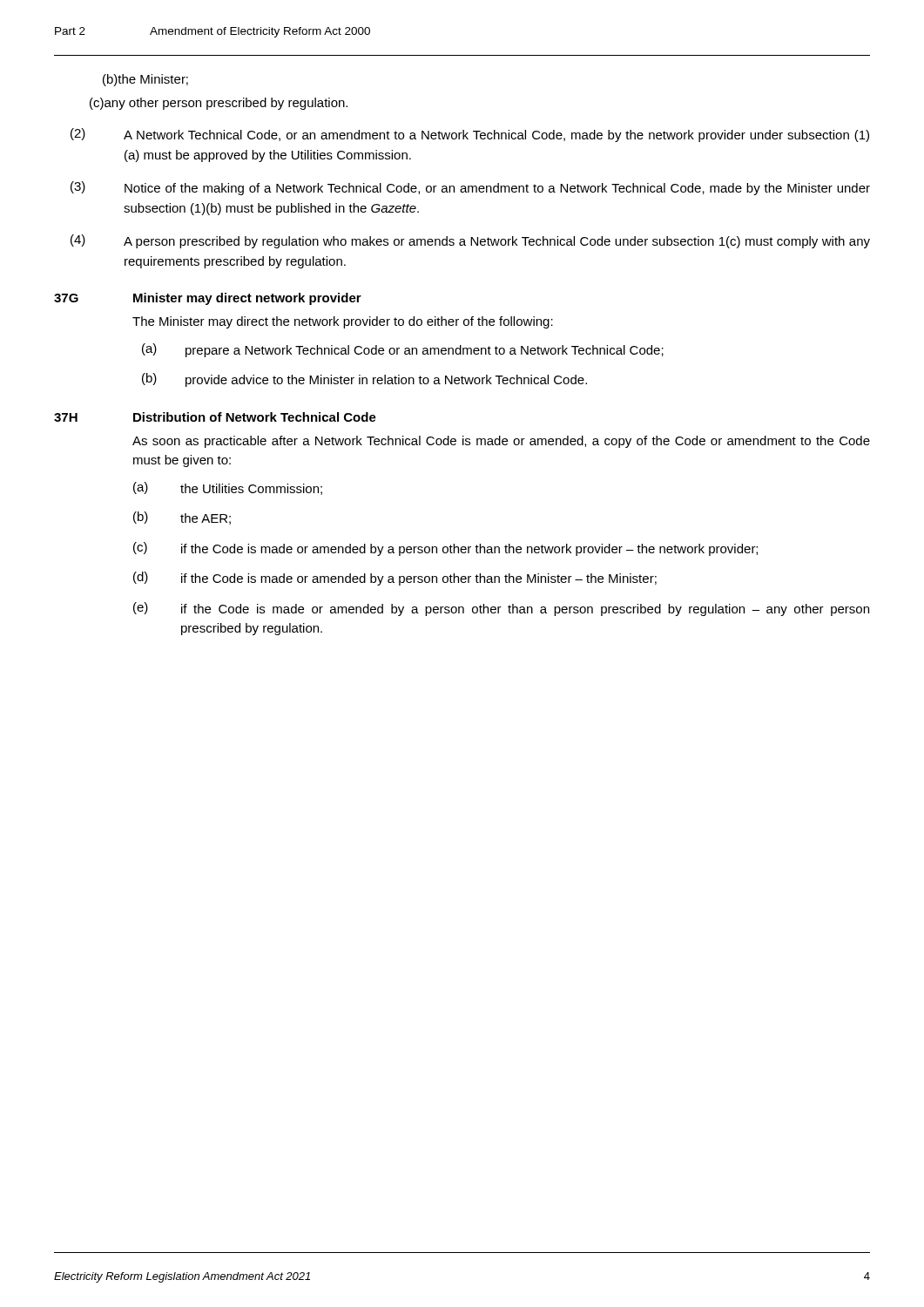Find the element starting "(c) if the Code is"
Viewport: 924px width, 1307px height.
tap(501, 549)
